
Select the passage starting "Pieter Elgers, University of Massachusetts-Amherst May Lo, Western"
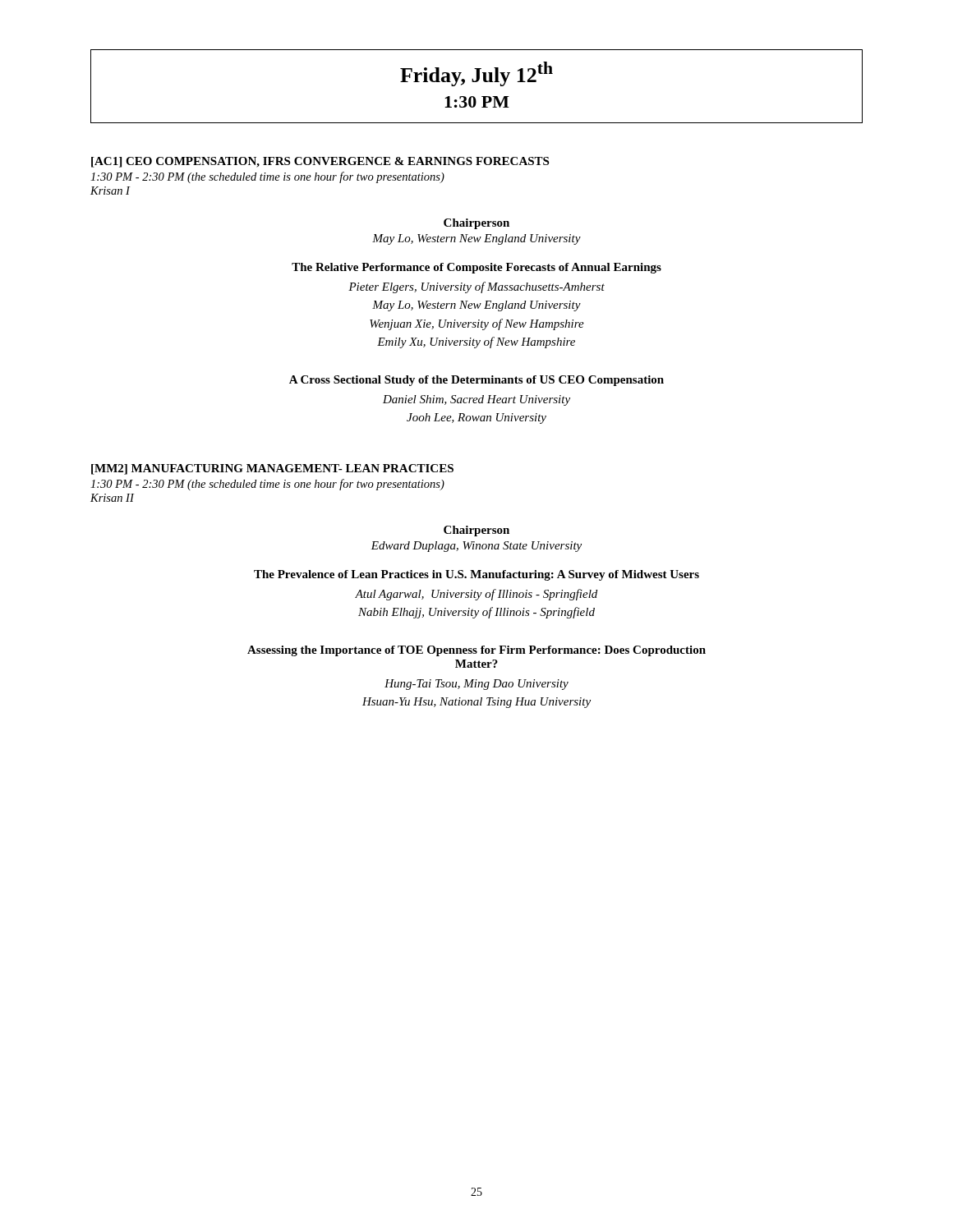coord(476,314)
